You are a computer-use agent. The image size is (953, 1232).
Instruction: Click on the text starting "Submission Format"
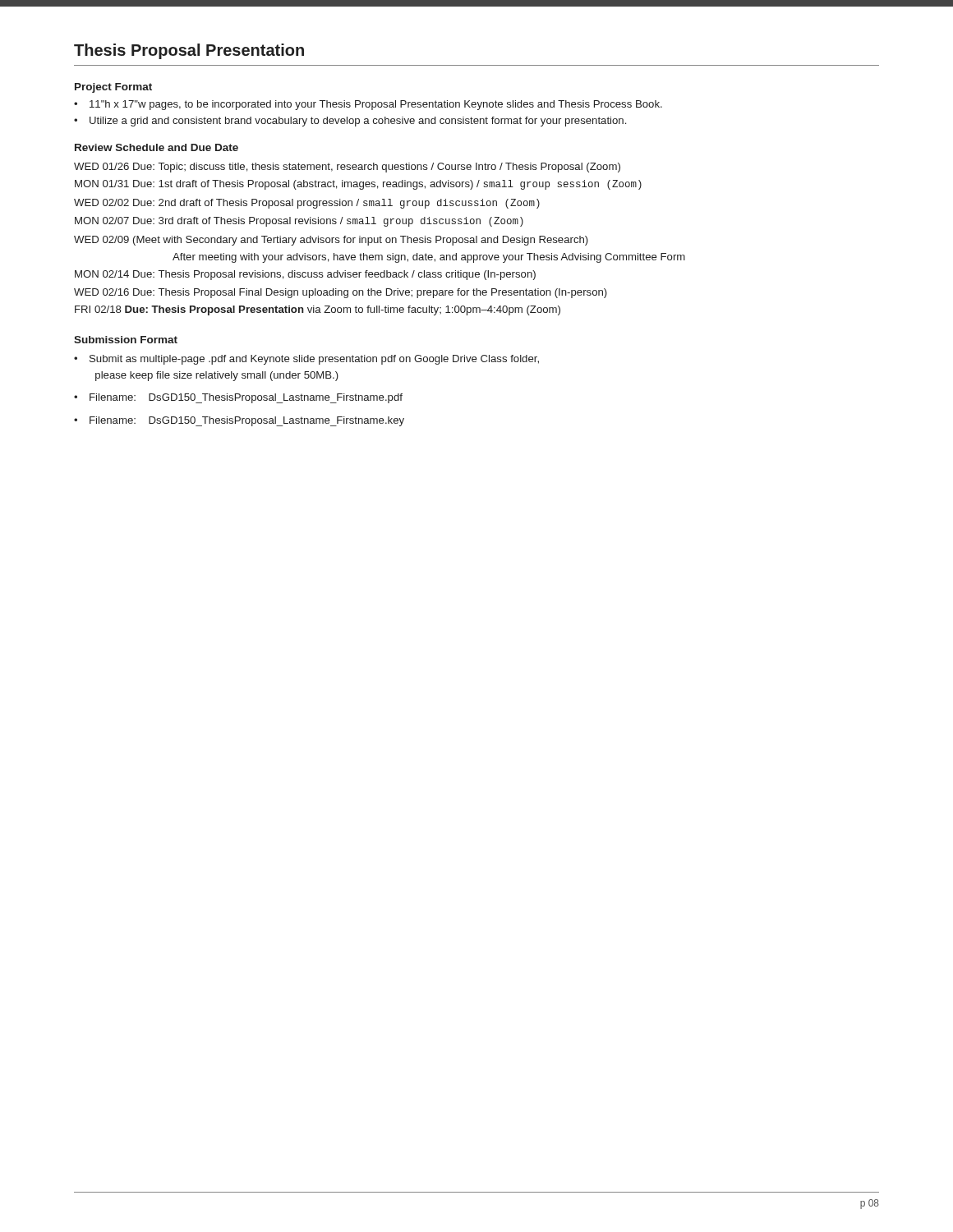coord(126,340)
